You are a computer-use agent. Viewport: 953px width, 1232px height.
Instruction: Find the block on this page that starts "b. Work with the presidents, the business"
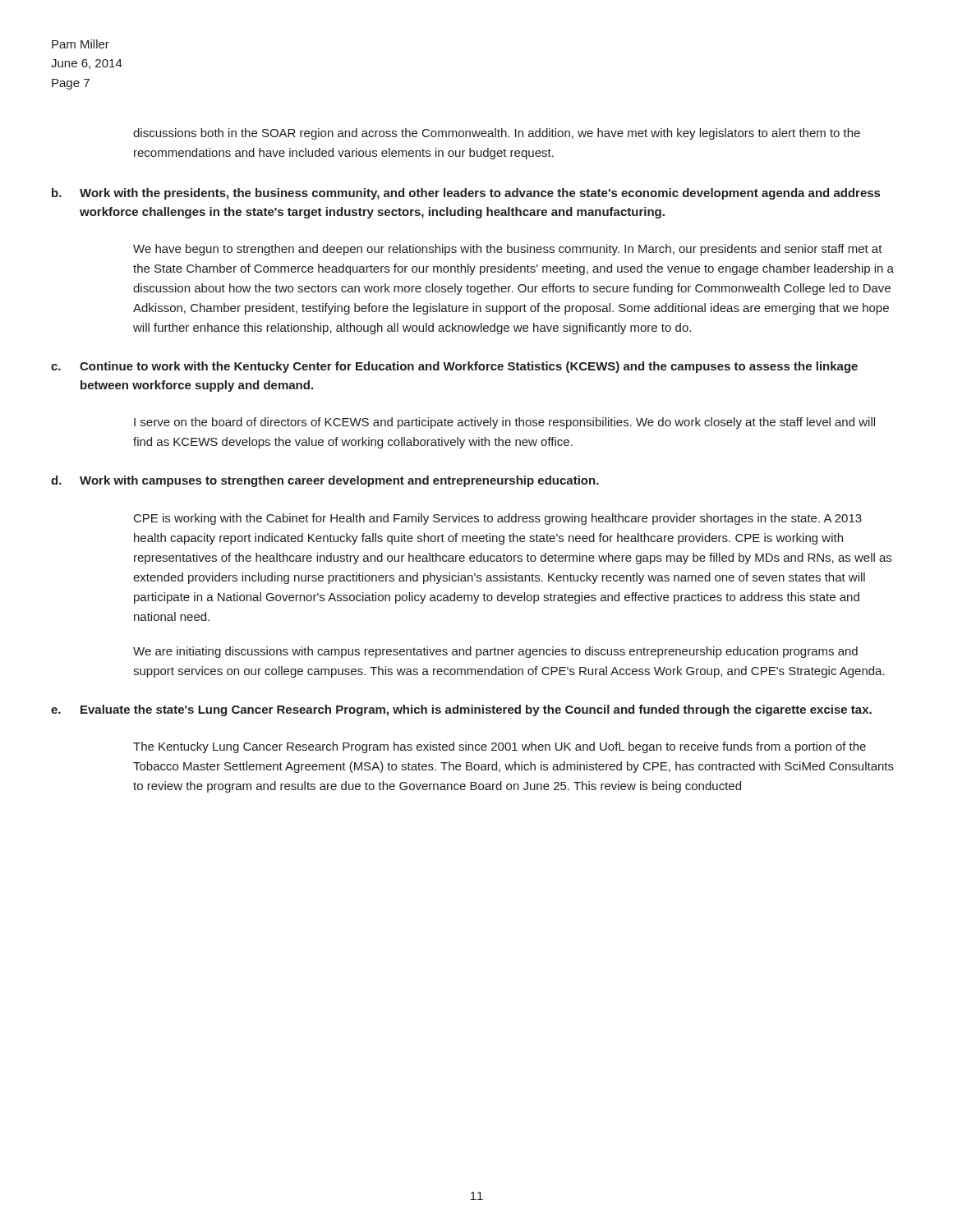pyautogui.click(x=476, y=202)
